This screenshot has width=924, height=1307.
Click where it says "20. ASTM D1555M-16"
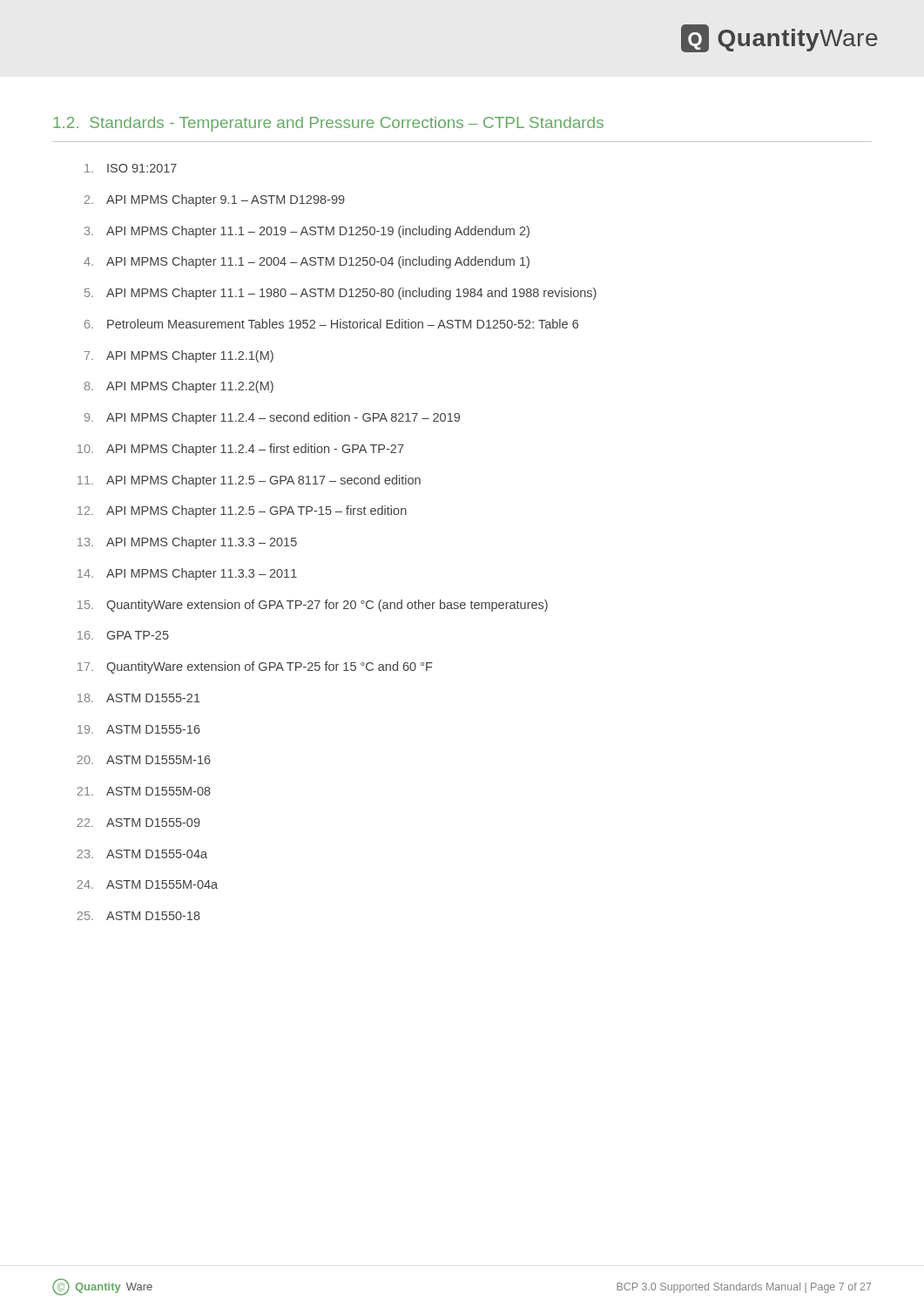click(x=144, y=760)
